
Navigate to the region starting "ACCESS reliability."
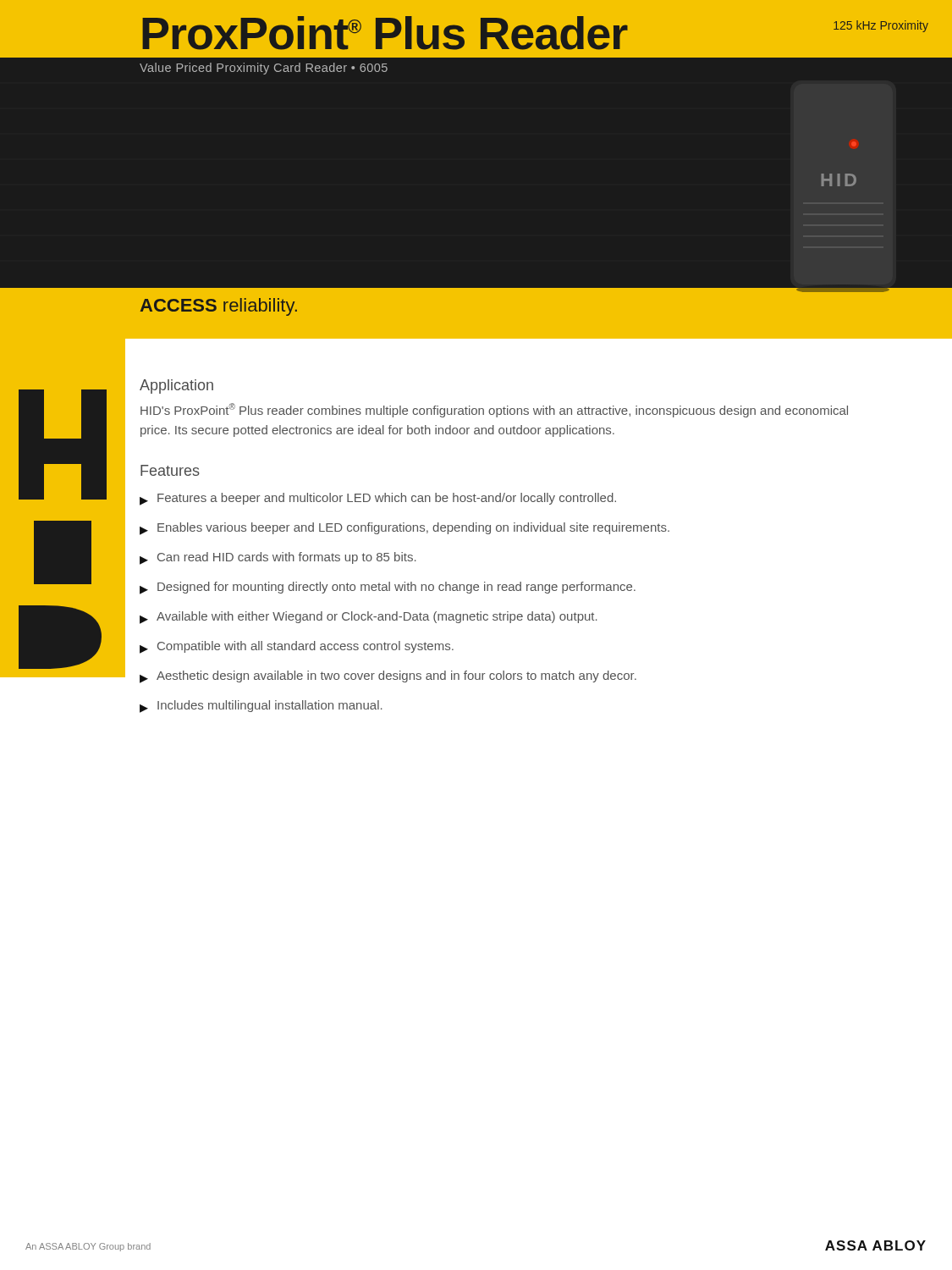click(x=219, y=305)
